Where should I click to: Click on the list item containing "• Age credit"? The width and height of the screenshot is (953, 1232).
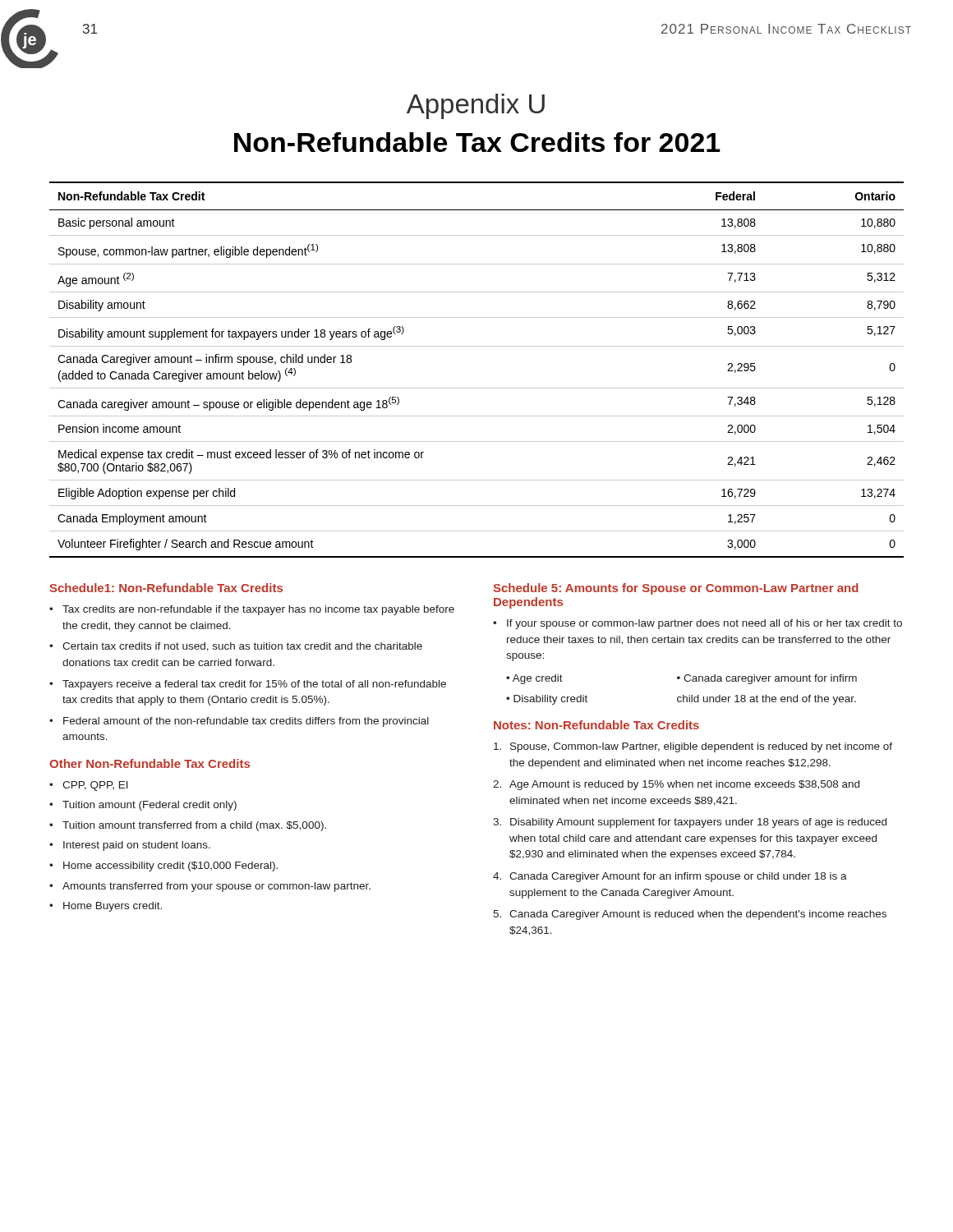point(534,678)
